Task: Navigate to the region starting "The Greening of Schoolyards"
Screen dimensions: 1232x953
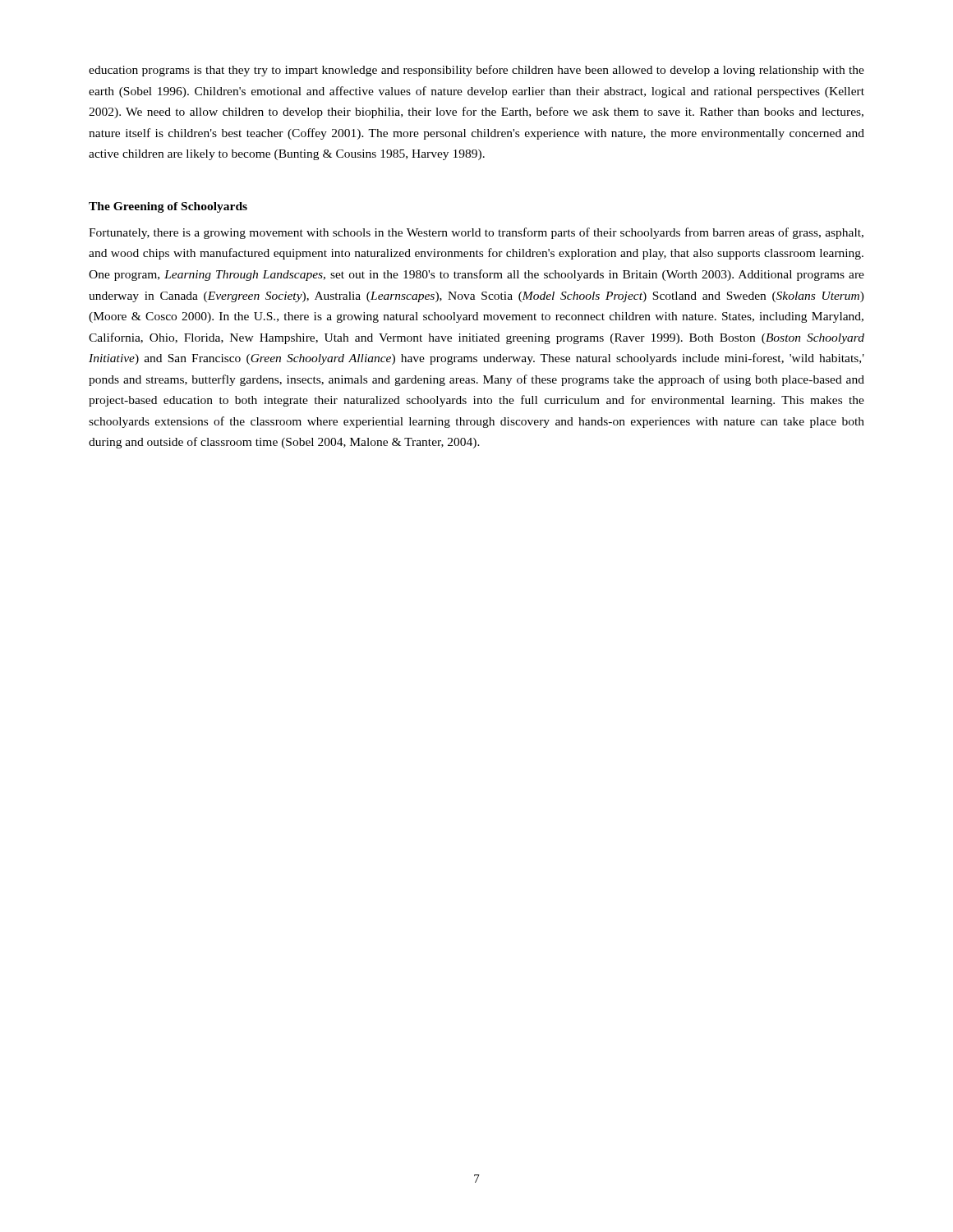Action: pos(168,206)
